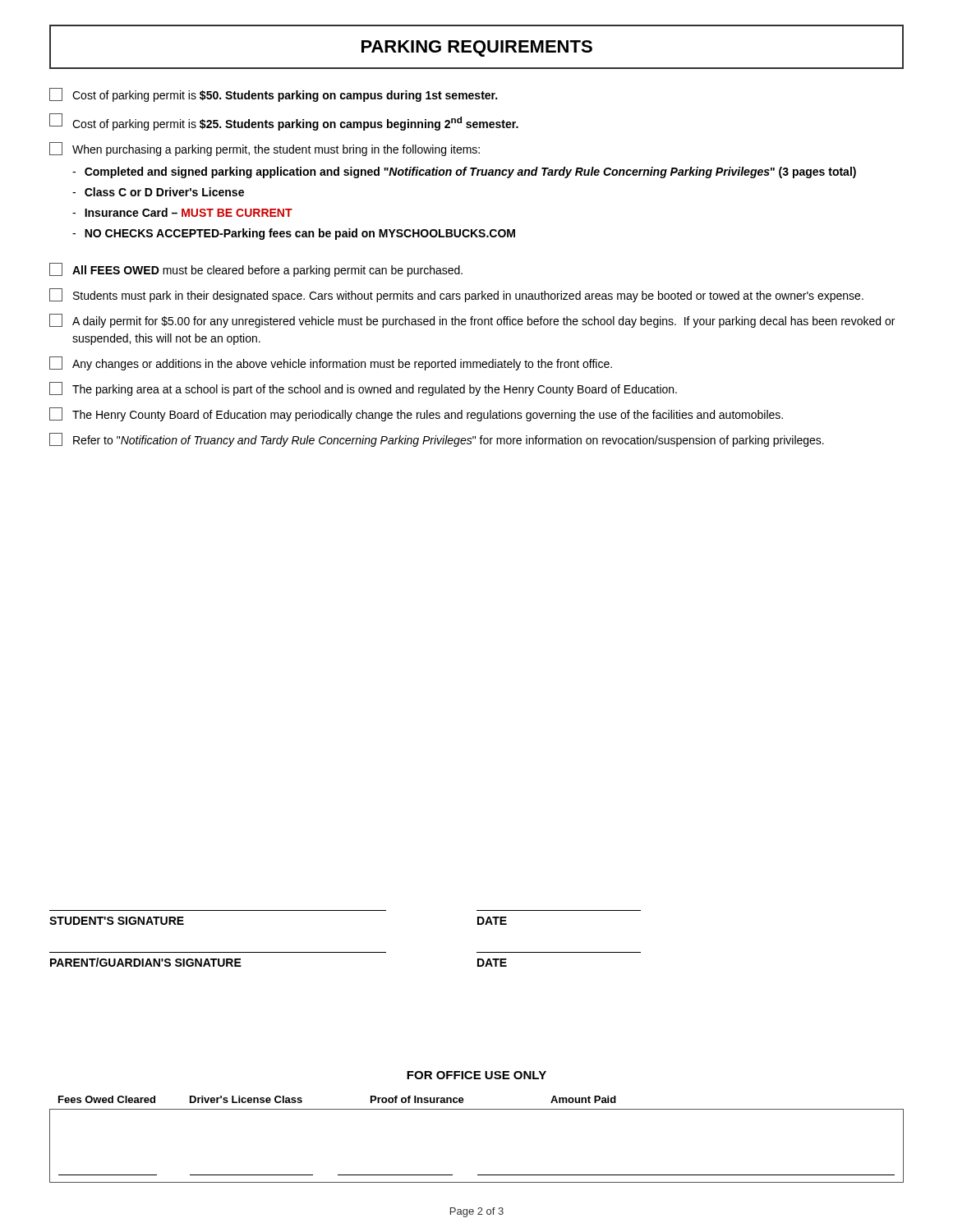Find the text starting "Refer to "Notification of"
Viewport: 953px width, 1232px height.
476,440
